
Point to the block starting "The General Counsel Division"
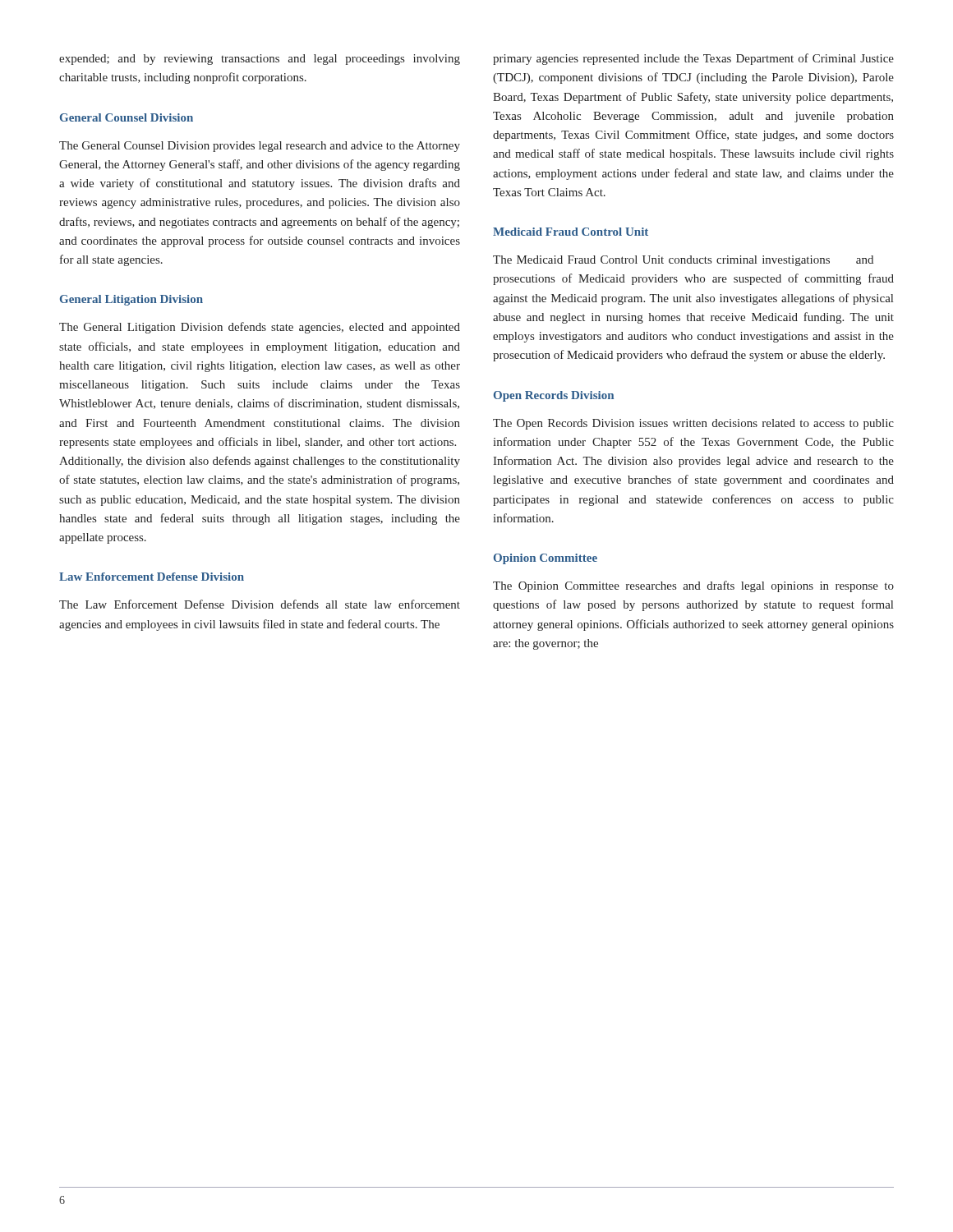[260, 202]
